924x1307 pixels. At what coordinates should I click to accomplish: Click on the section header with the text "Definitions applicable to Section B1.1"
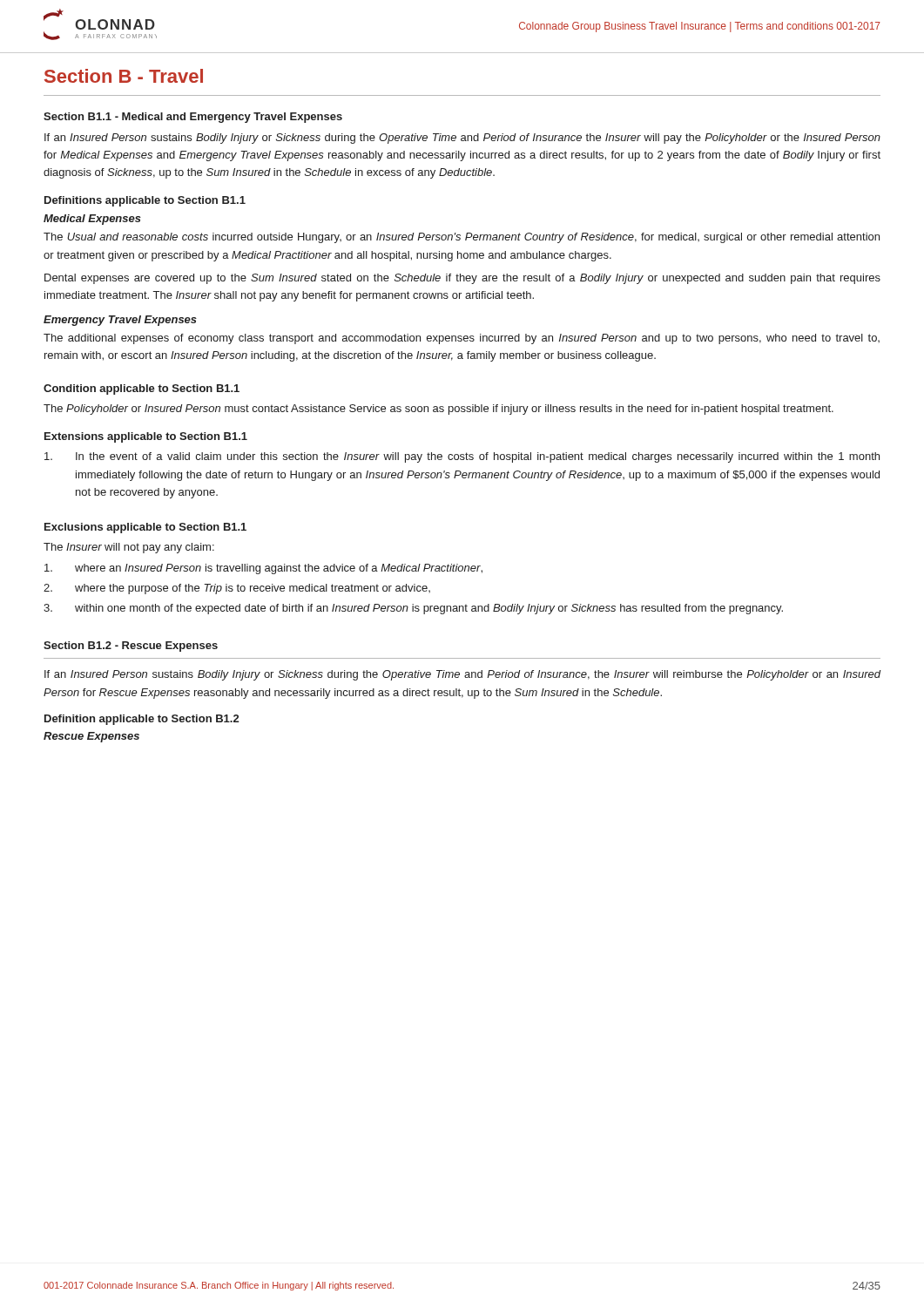[x=145, y=200]
